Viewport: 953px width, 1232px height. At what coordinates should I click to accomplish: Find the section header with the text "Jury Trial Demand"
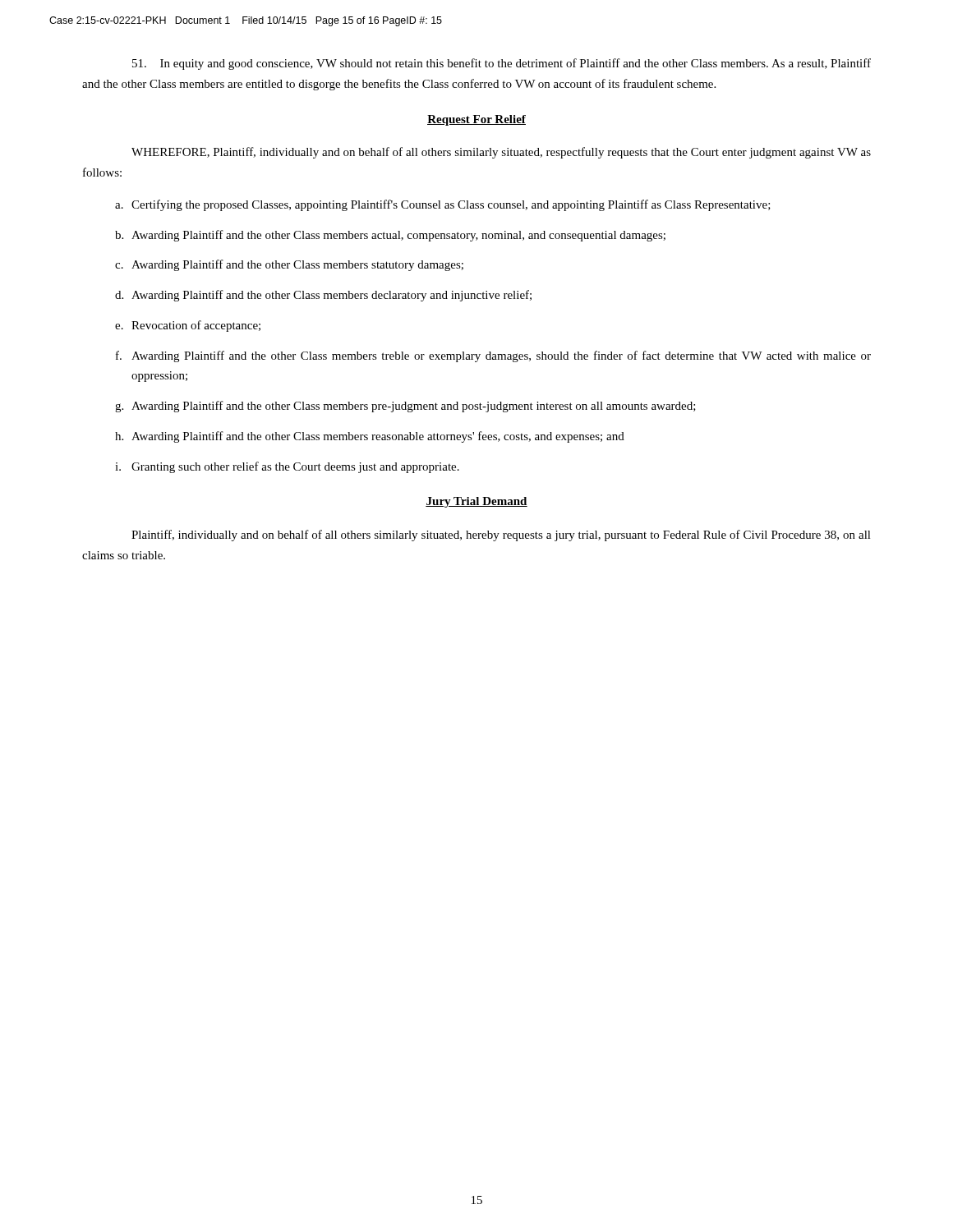[x=476, y=501]
